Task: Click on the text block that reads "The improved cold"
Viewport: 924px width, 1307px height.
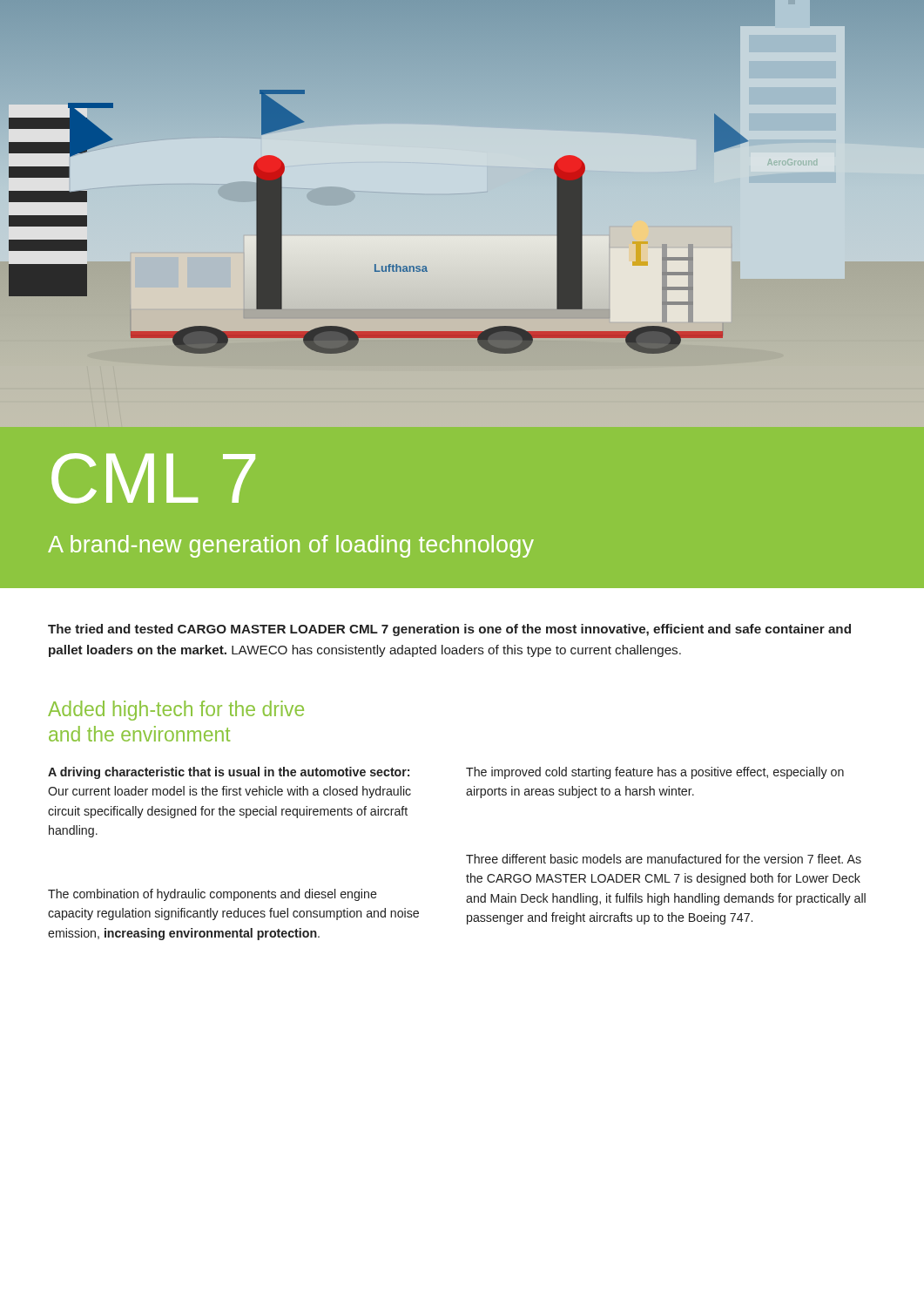Action: [655, 782]
